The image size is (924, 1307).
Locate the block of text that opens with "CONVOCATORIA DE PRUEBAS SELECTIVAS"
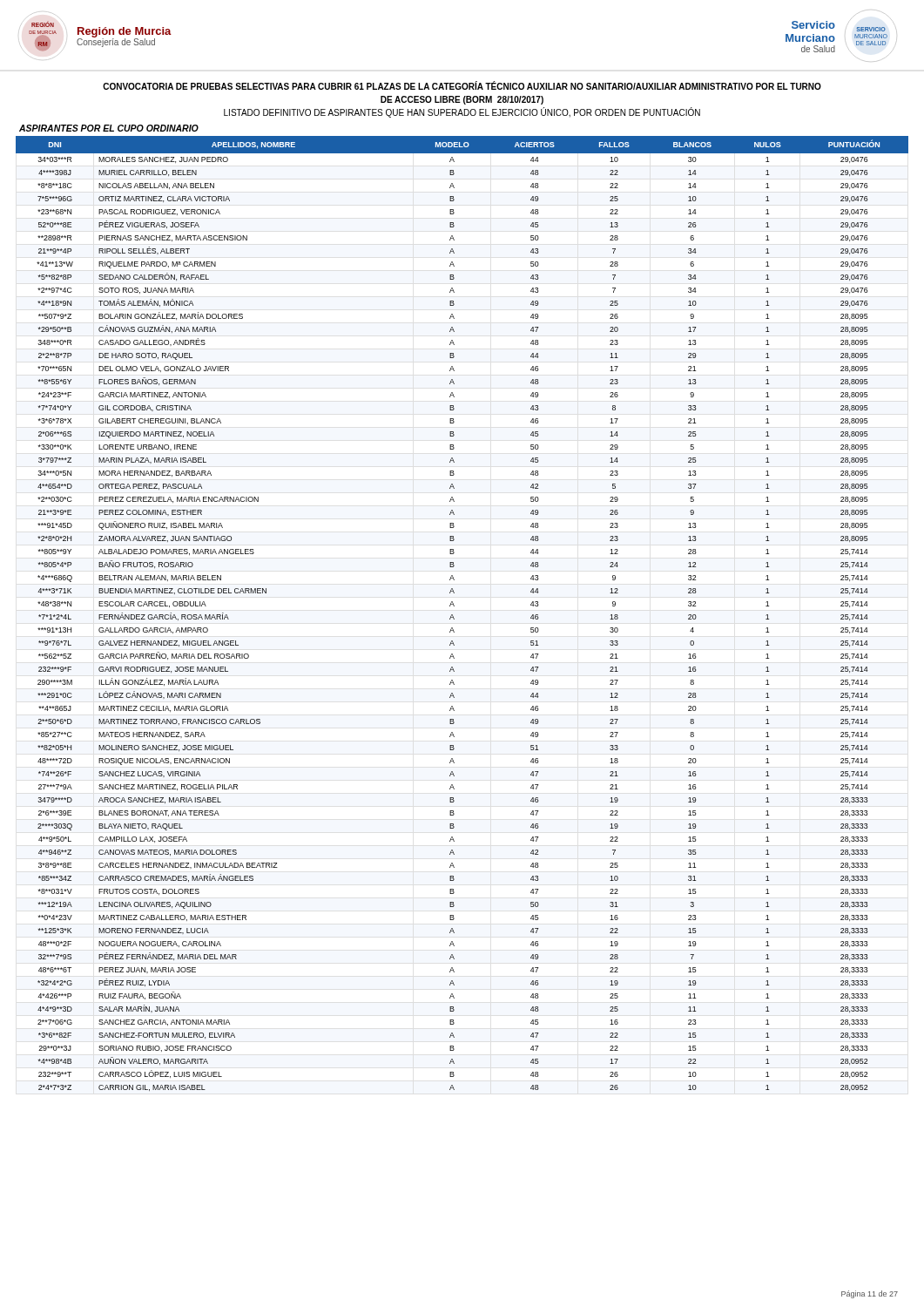(462, 93)
